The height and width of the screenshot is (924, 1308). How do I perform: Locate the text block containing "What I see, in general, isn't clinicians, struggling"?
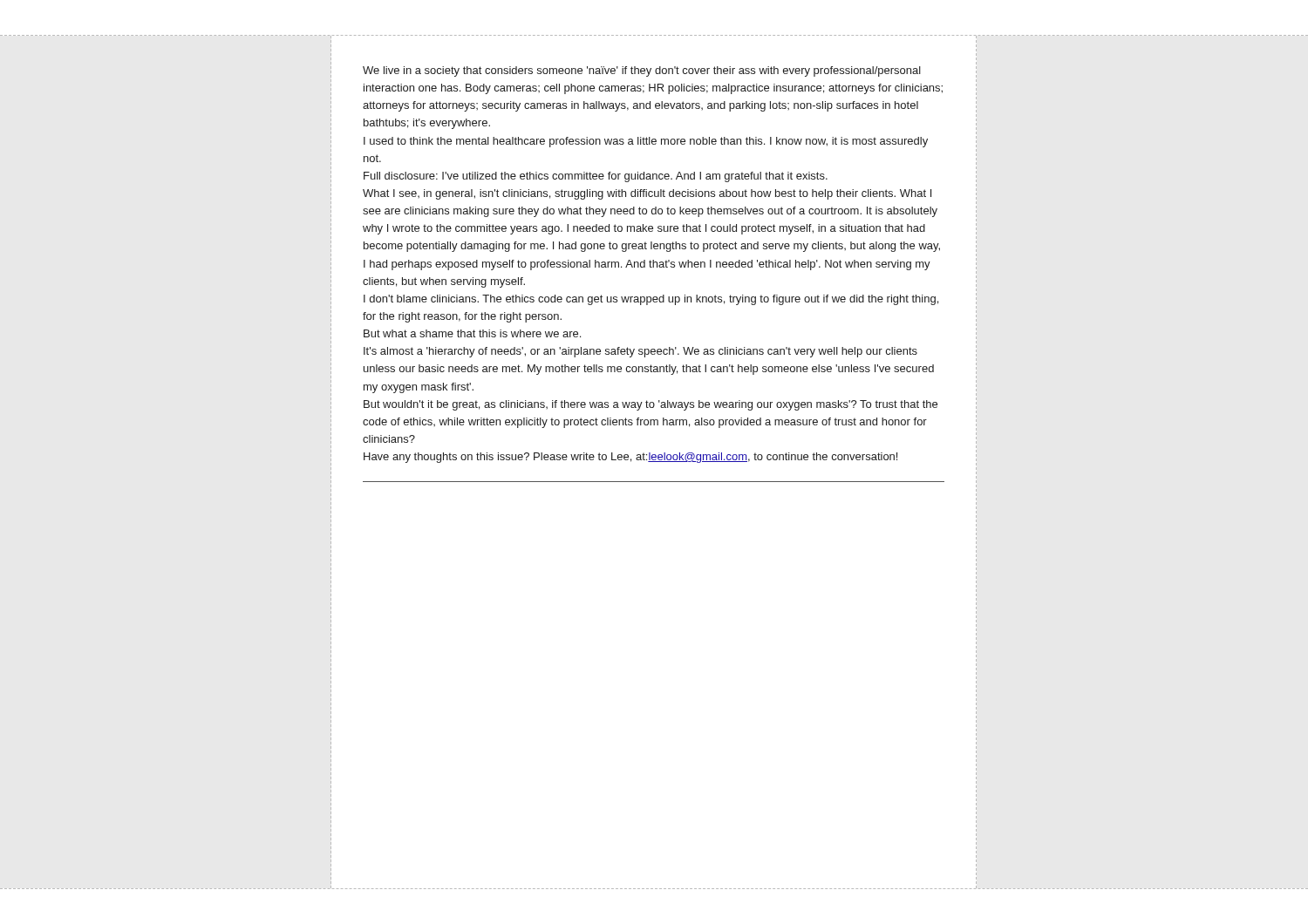[654, 237]
